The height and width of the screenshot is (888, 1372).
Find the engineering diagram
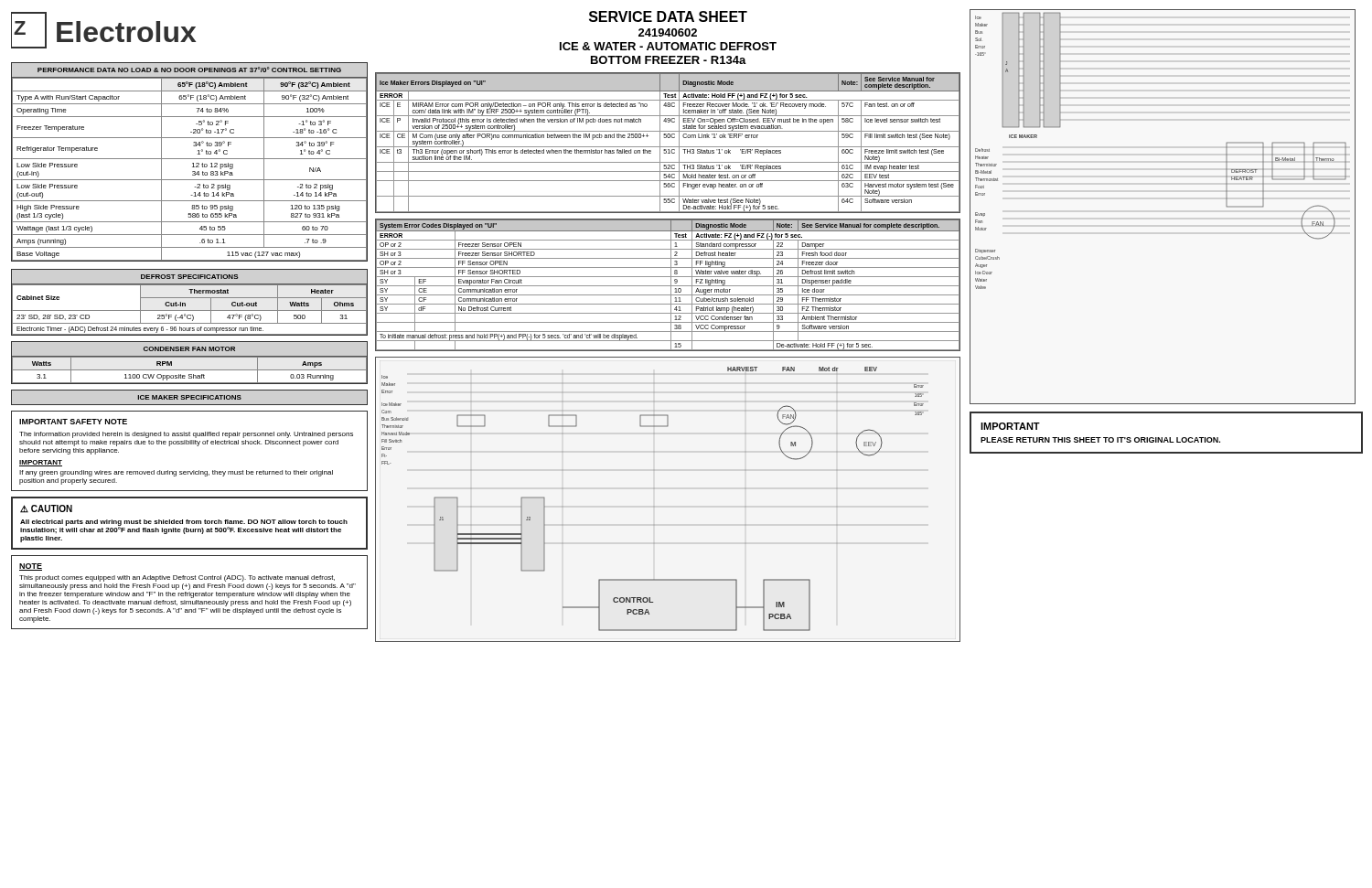pos(668,499)
